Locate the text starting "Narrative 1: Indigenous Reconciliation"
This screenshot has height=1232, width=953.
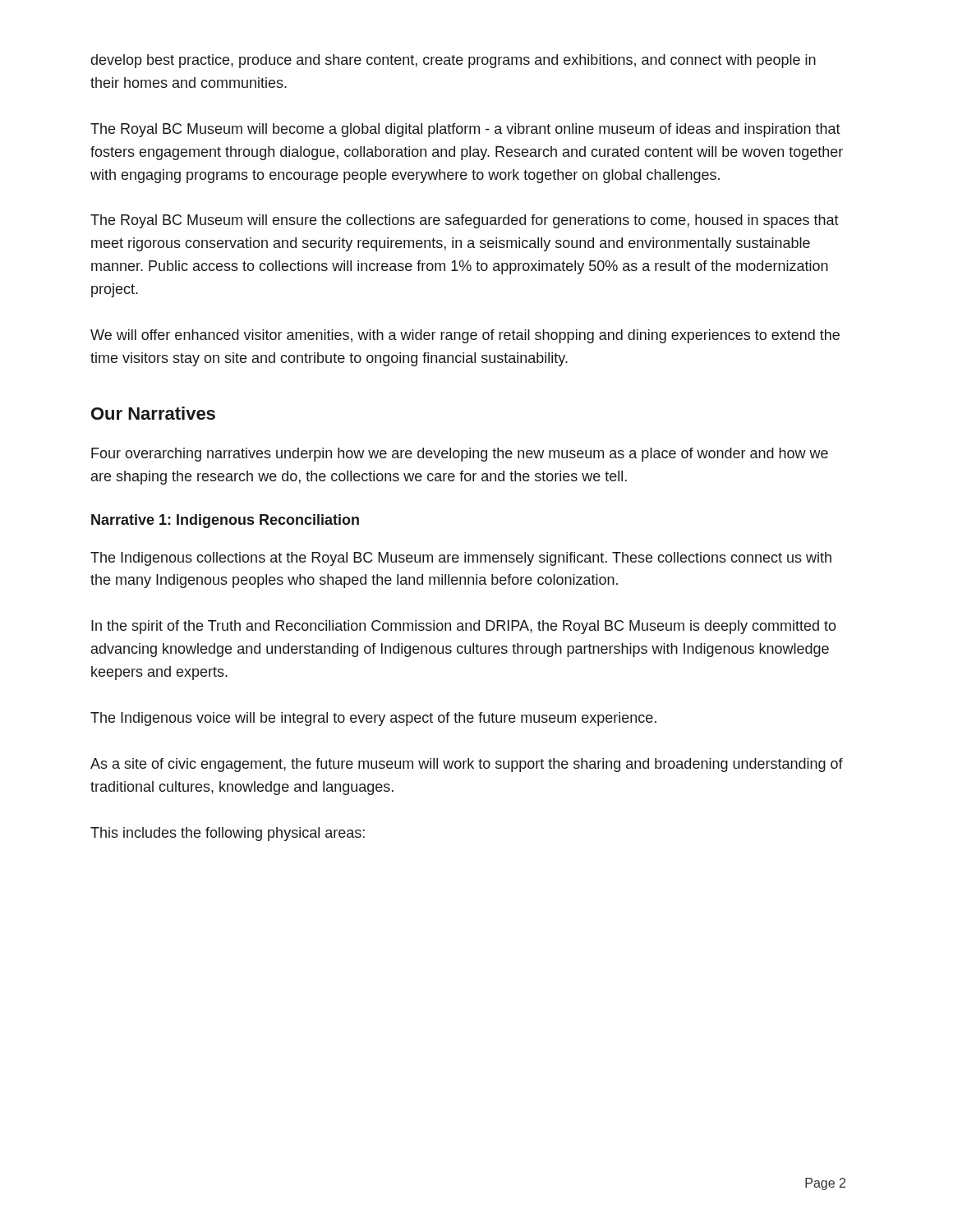(x=225, y=520)
